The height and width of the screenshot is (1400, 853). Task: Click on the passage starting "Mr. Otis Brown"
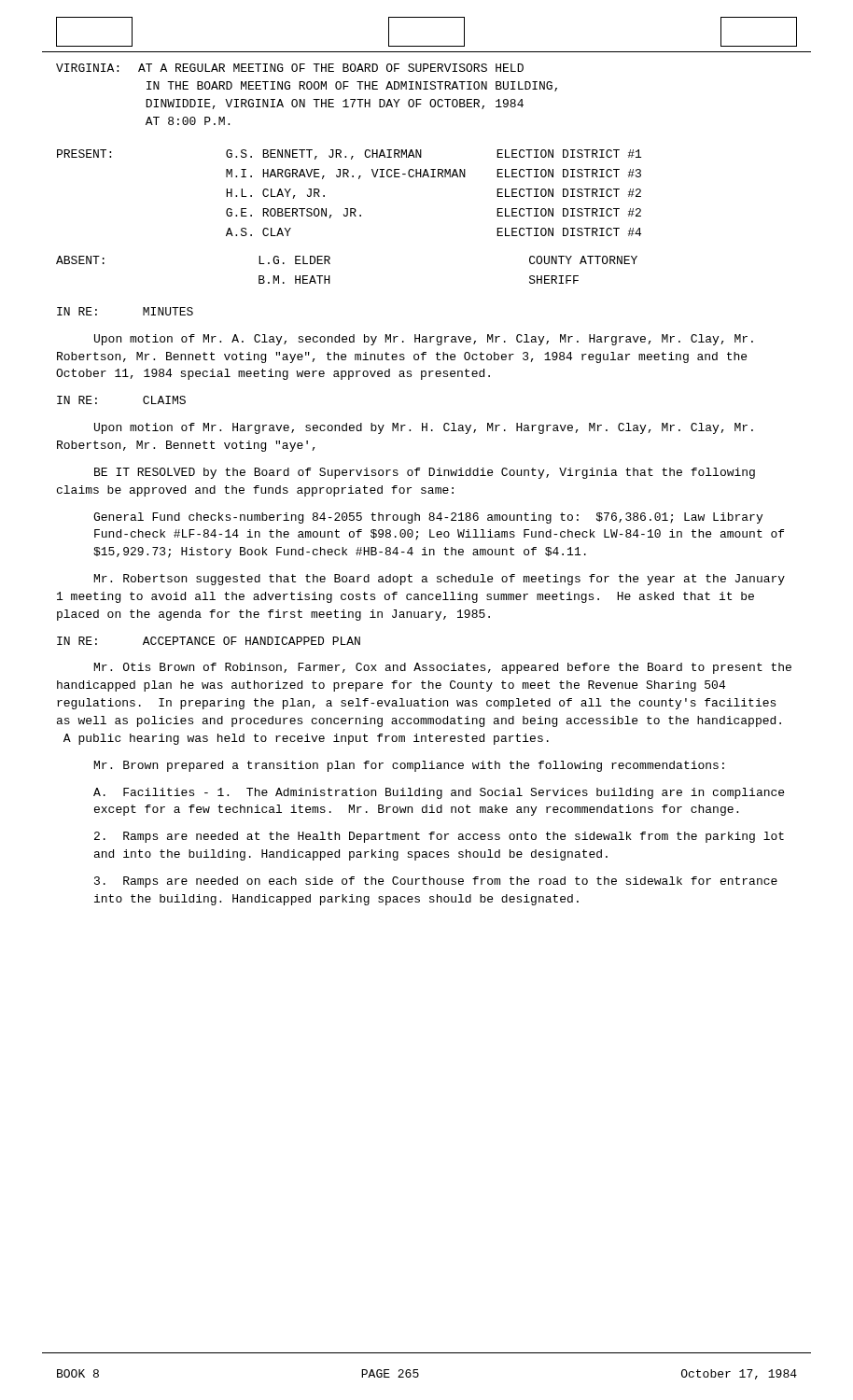(x=424, y=703)
